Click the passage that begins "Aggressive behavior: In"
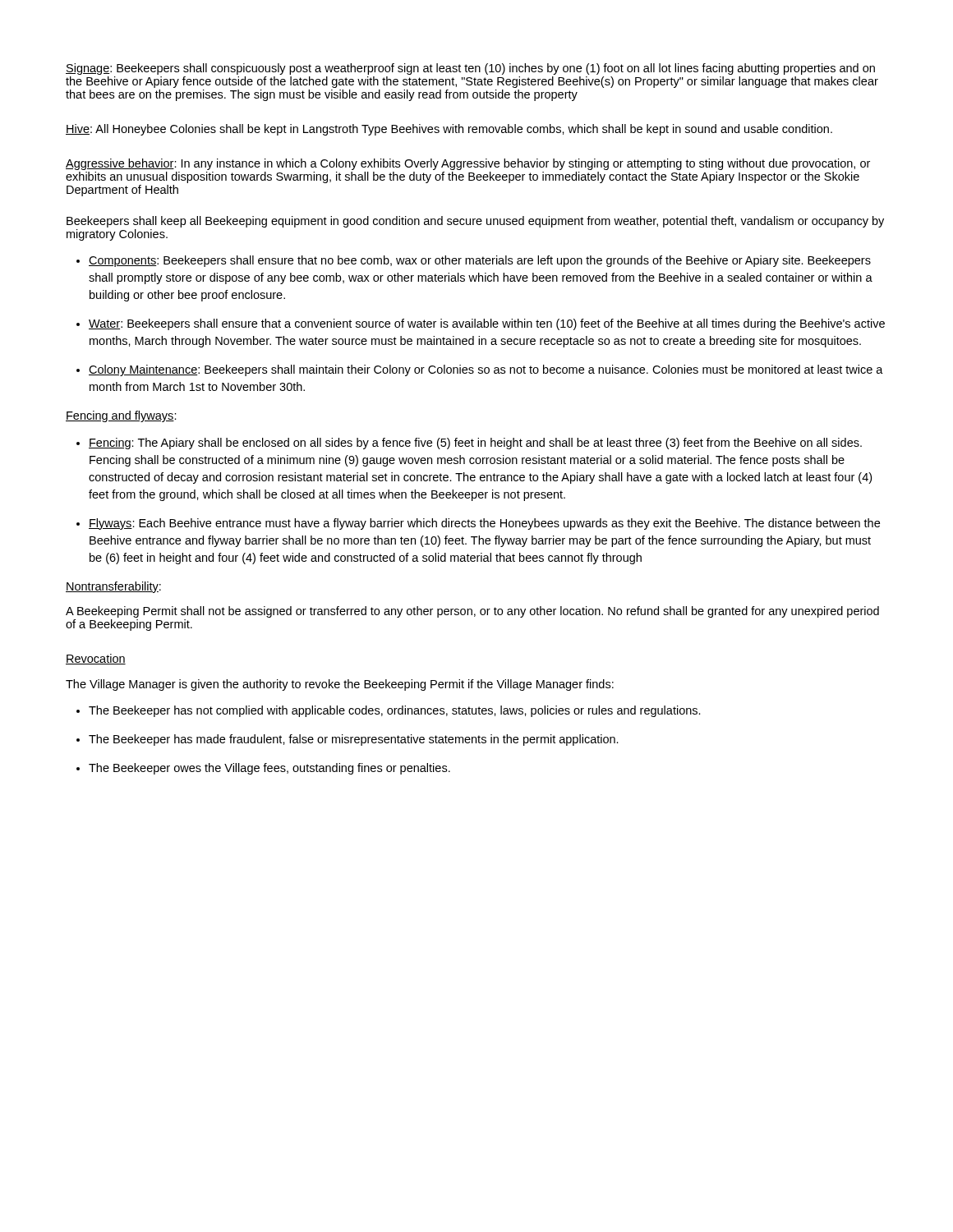The image size is (953, 1232). click(476, 176)
